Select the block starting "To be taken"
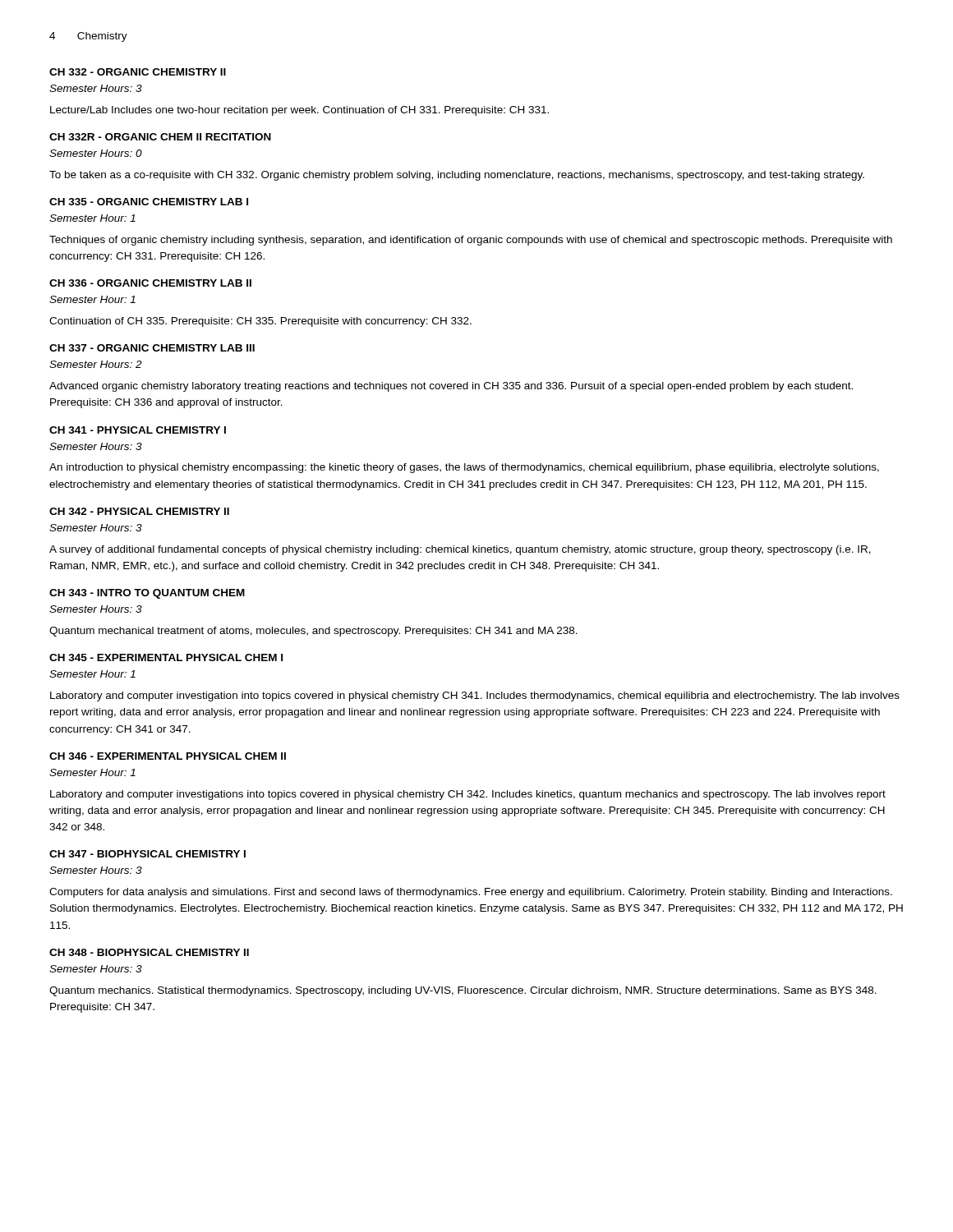The image size is (953, 1232). (457, 174)
